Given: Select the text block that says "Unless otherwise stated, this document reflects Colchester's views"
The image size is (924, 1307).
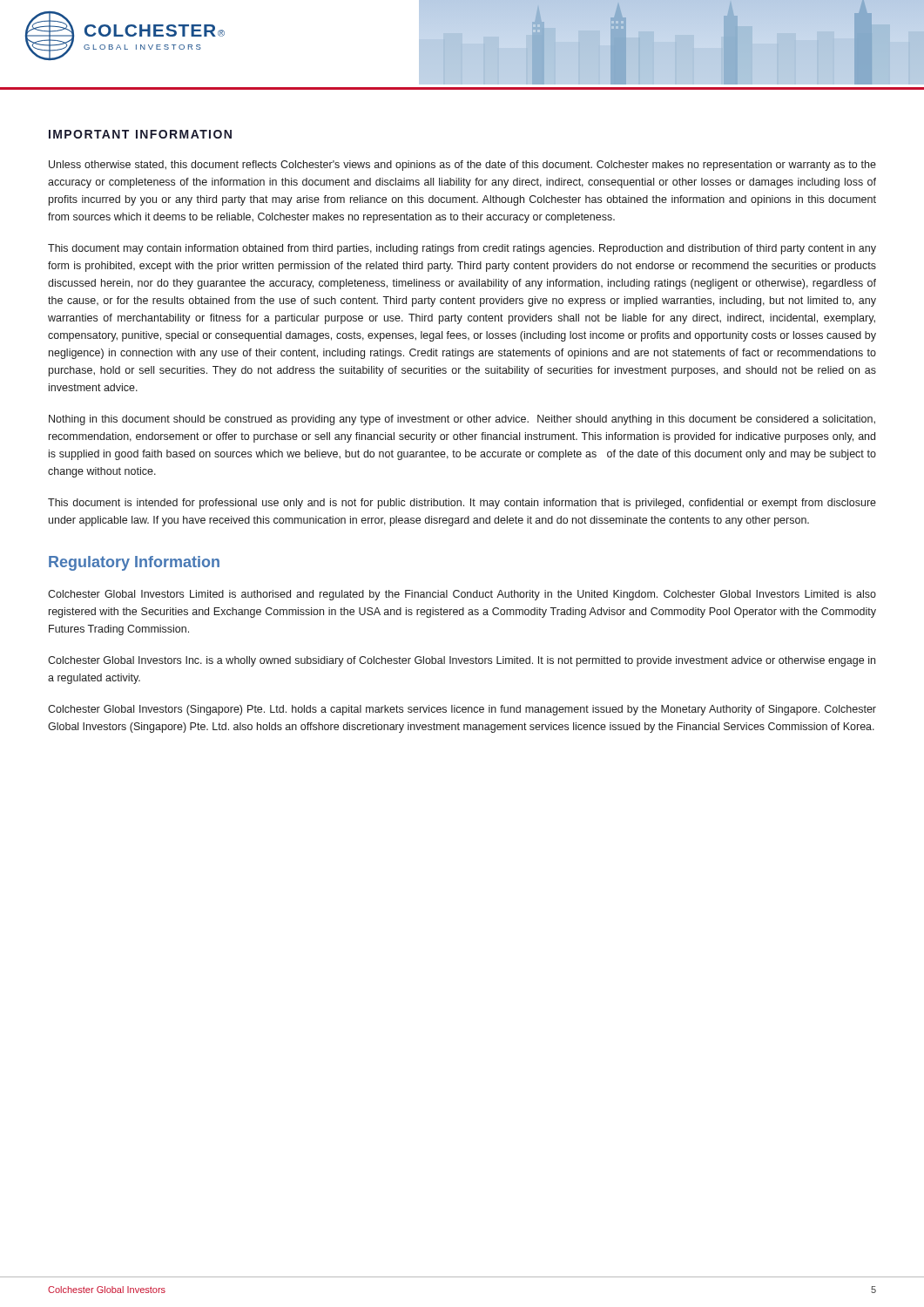Looking at the screenshot, I should coord(462,191).
